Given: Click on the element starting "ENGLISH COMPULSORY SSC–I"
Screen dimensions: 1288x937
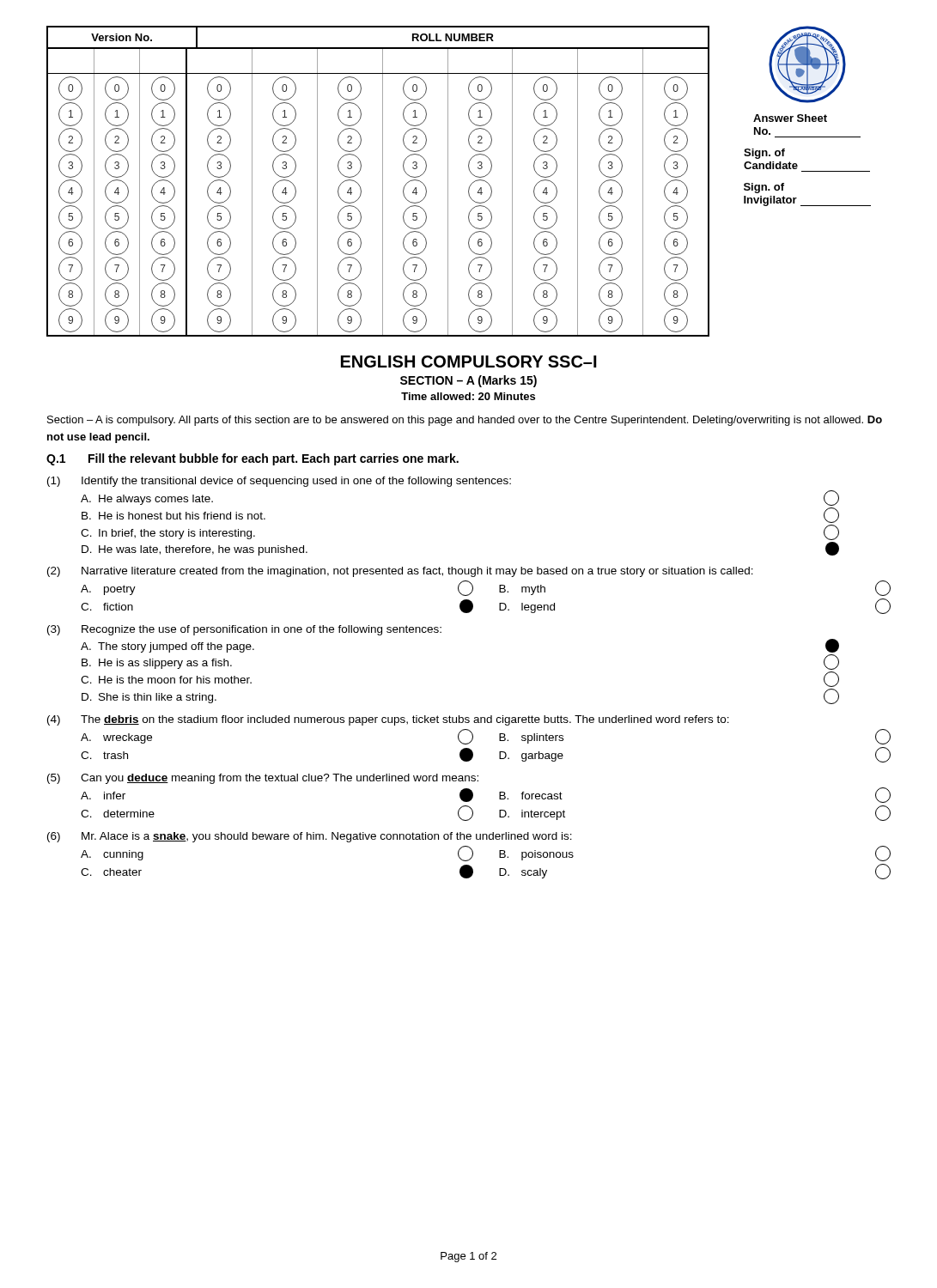Looking at the screenshot, I should (468, 361).
